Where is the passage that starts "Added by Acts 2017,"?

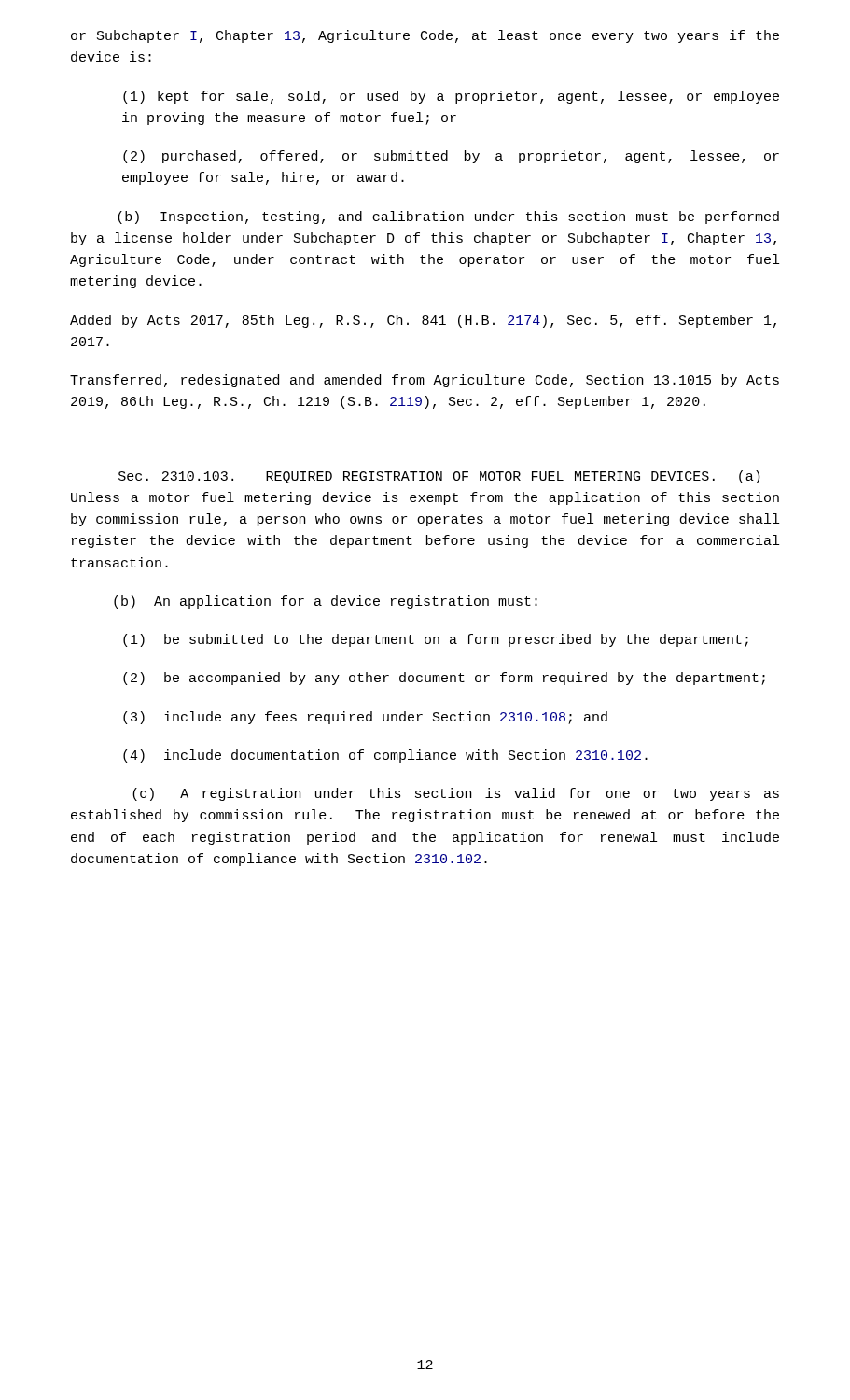click(x=425, y=332)
